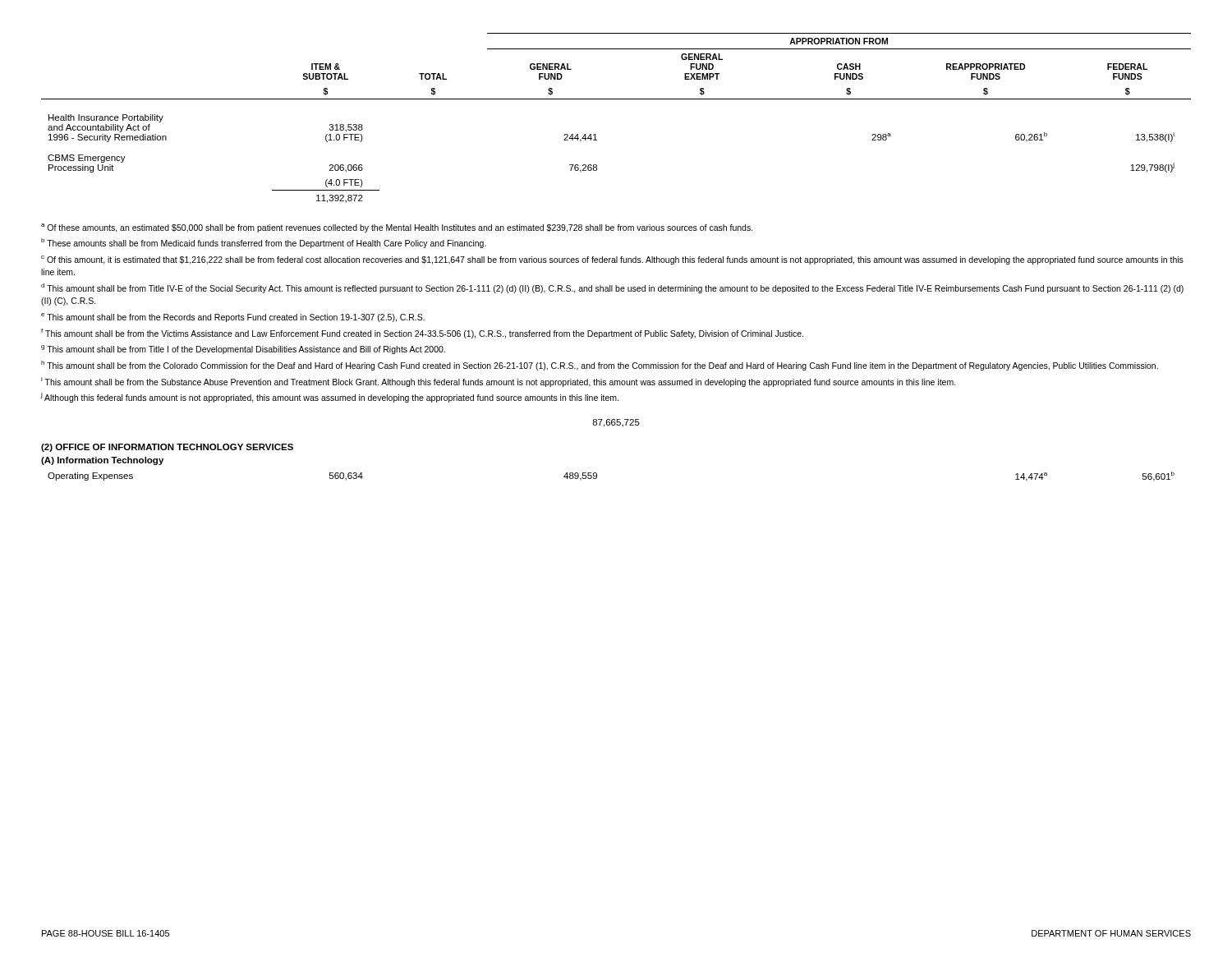1232x953 pixels.
Task: Click on the passage starting "(2) OFFICE OF INFORMATION TECHNOLOGY SERVICES"
Action: [167, 447]
